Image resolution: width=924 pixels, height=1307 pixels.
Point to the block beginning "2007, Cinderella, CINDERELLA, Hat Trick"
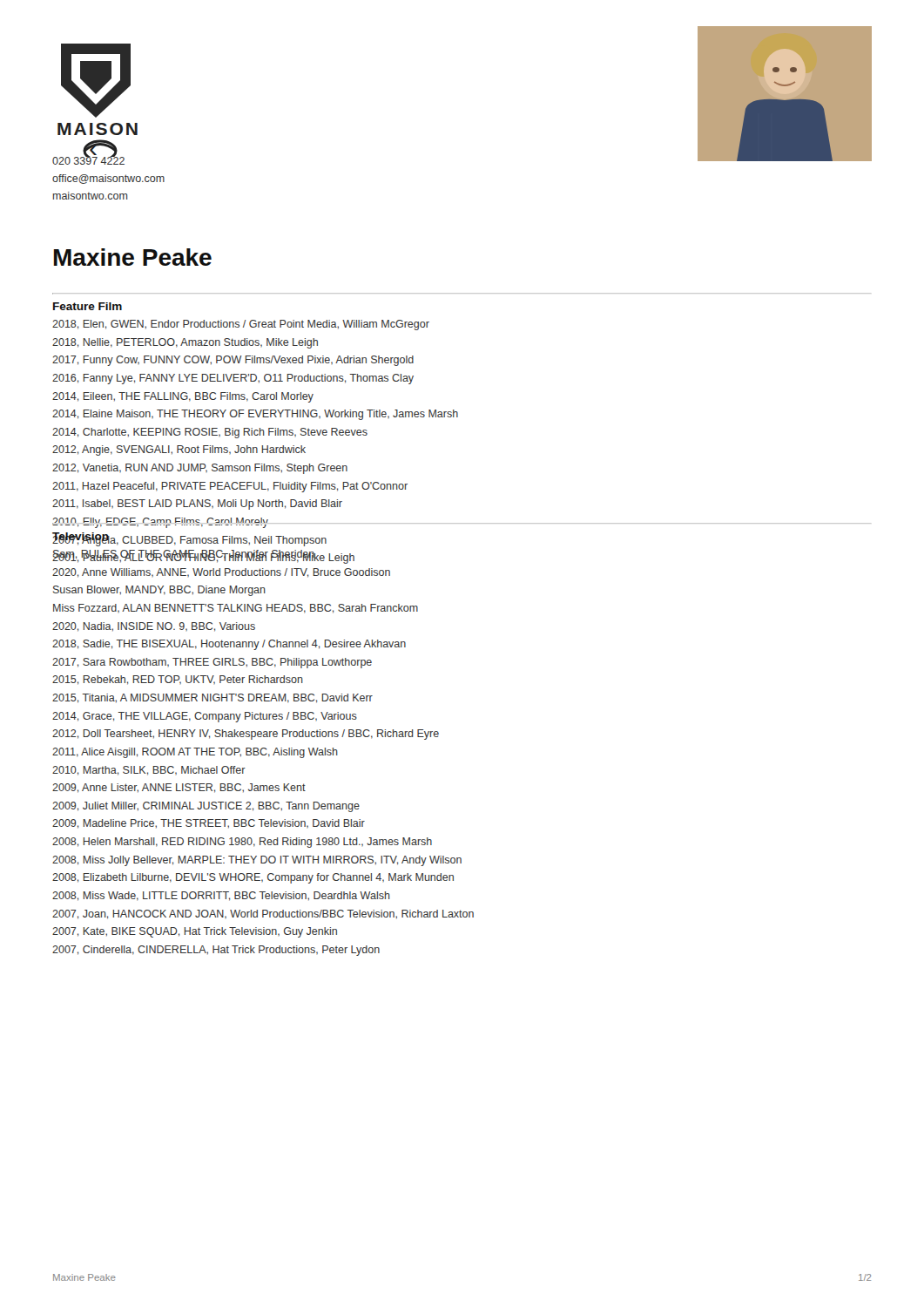[x=216, y=950]
